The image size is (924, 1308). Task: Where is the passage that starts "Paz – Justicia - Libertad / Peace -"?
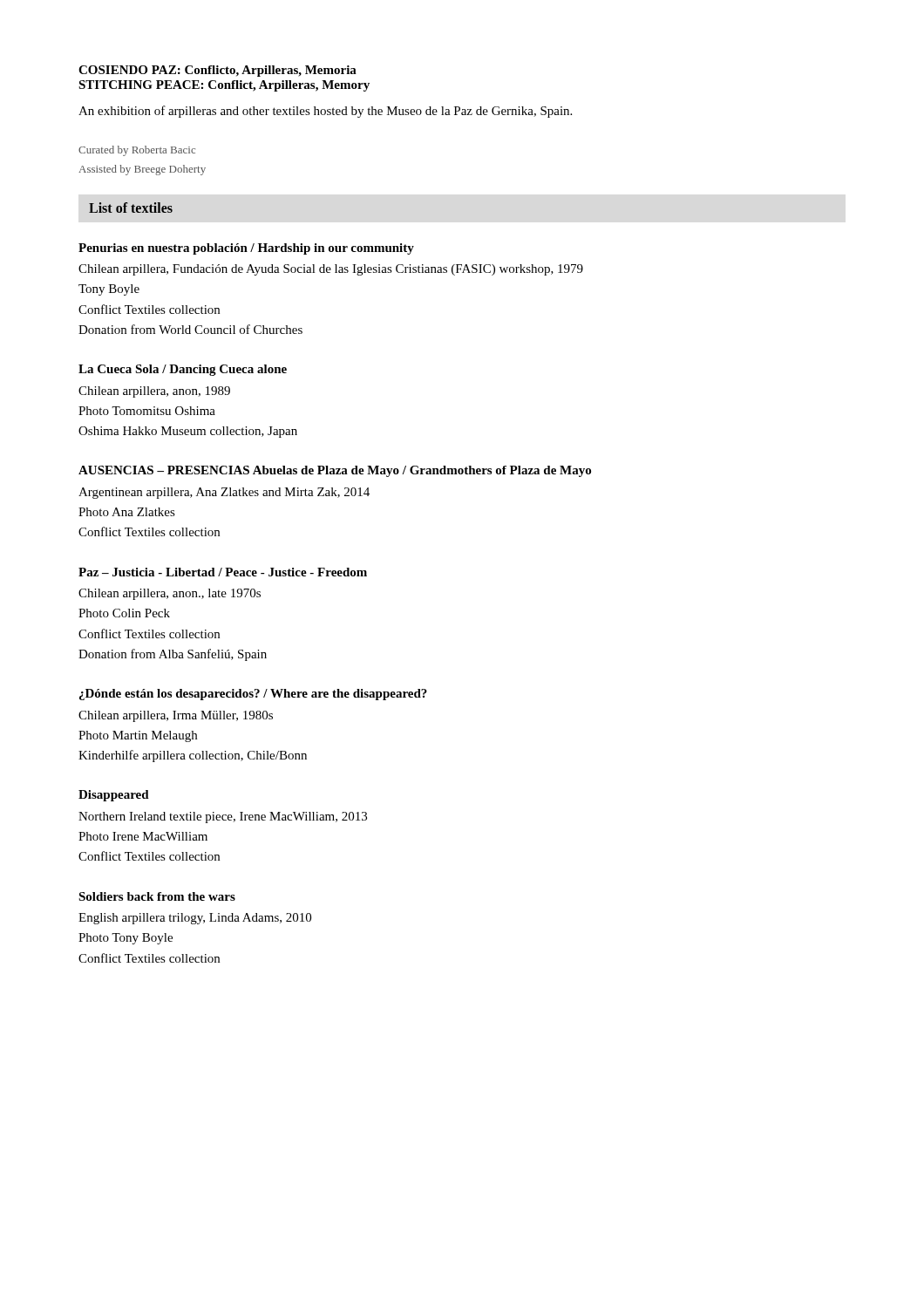pyautogui.click(x=223, y=572)
